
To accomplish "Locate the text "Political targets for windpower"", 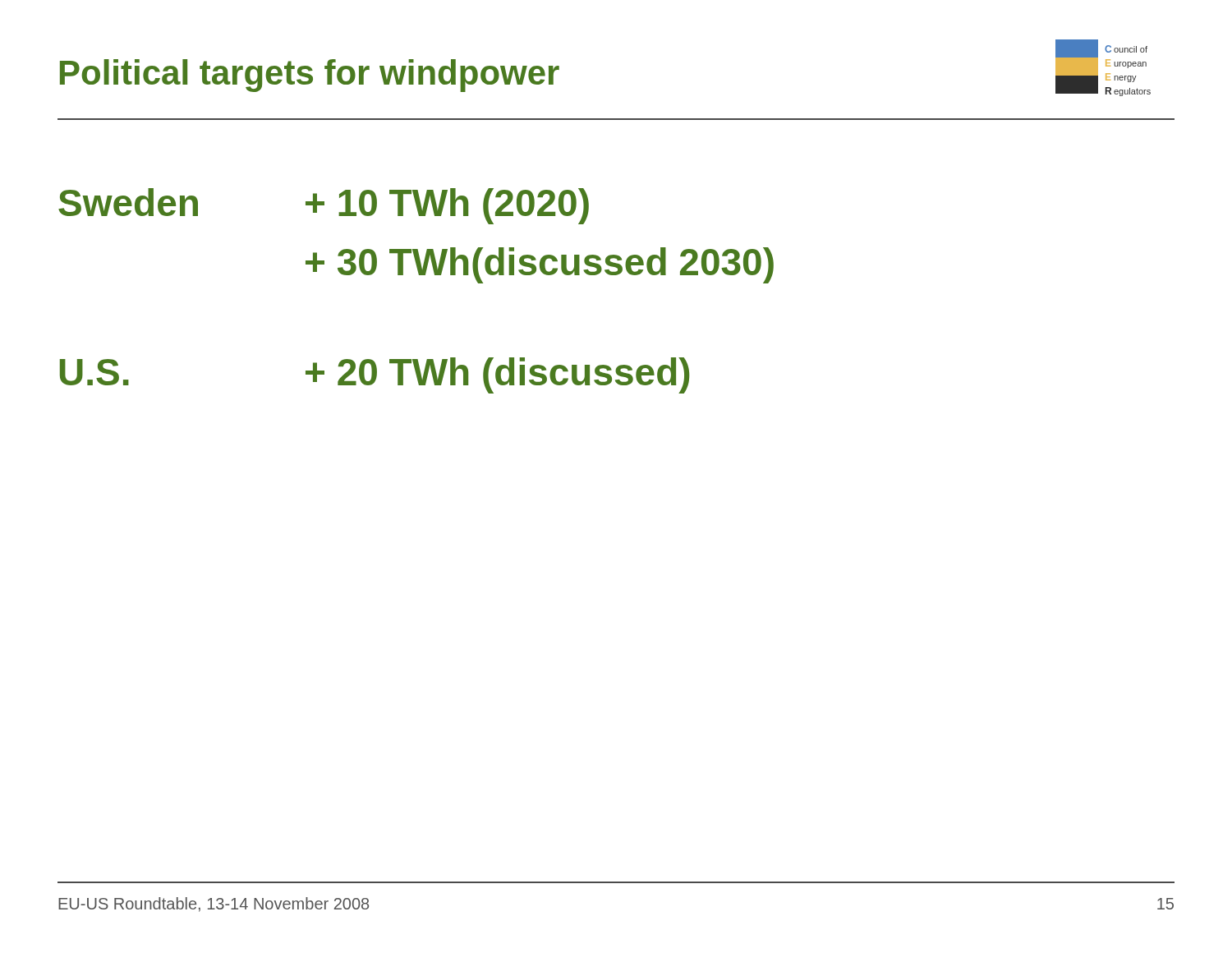I will coord(309,73).
